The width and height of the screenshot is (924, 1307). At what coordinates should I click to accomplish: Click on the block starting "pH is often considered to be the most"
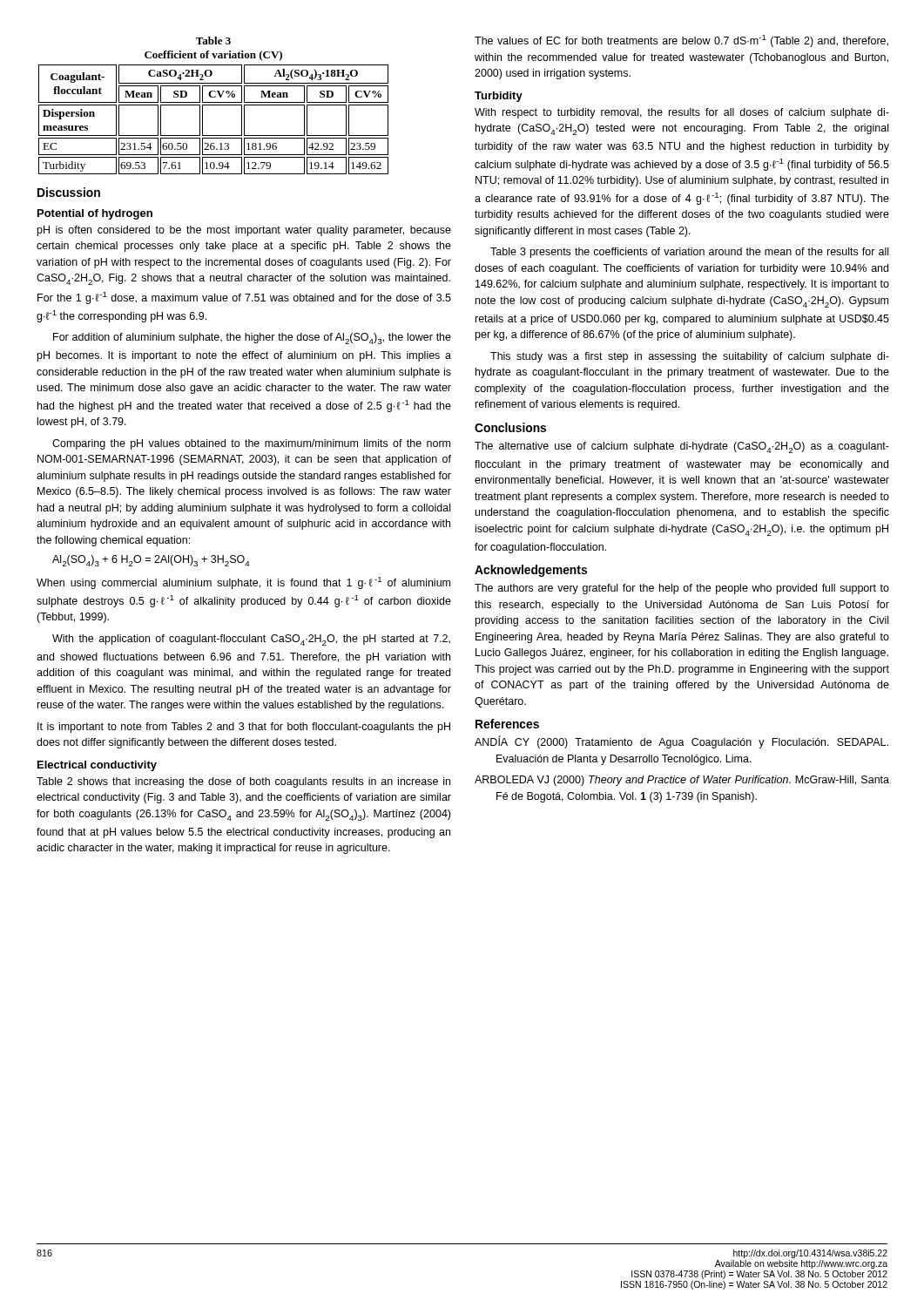click(244, 273)
